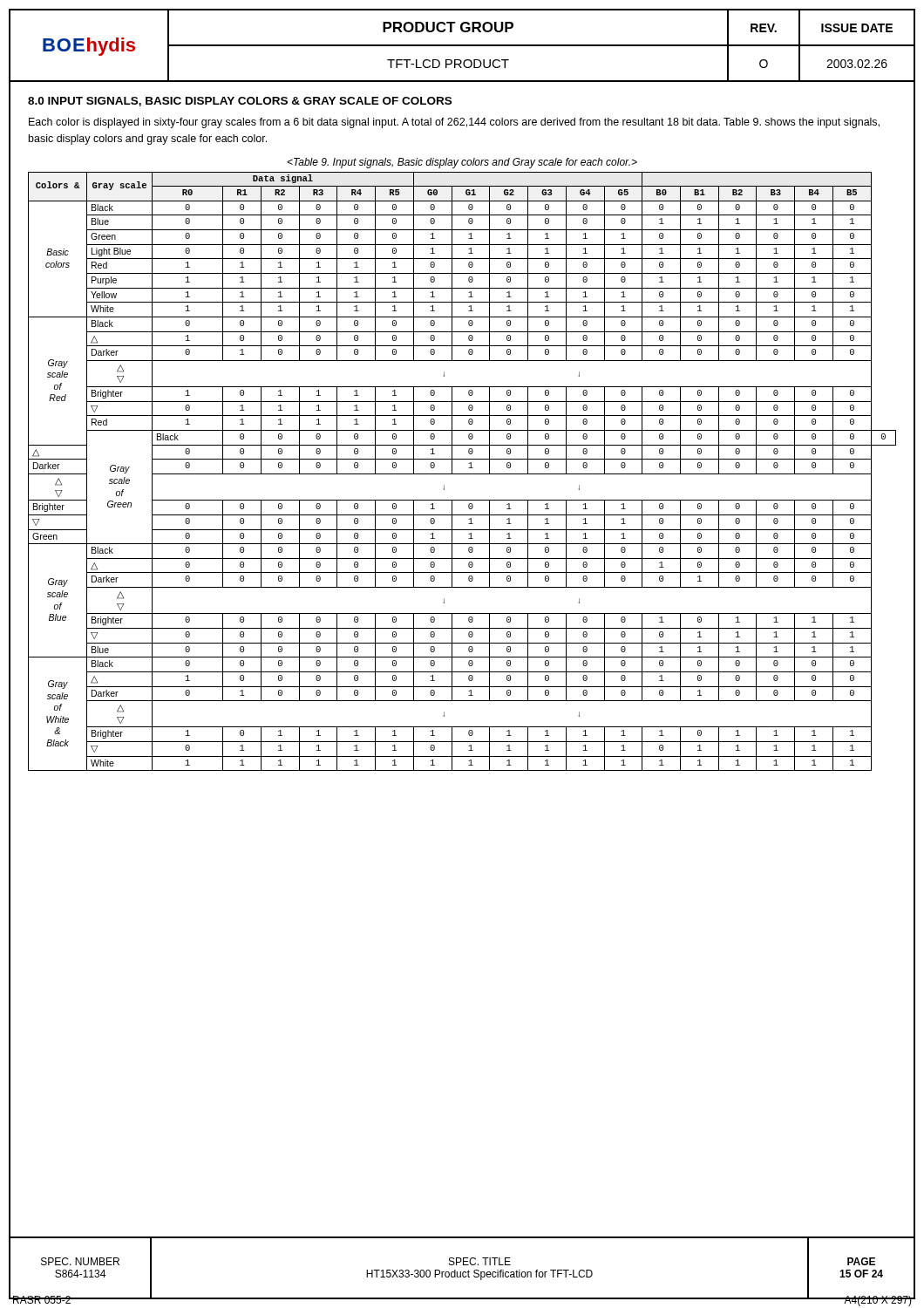
Task: Select the table that reads "△ ▽"
Action: click(462, 471)
